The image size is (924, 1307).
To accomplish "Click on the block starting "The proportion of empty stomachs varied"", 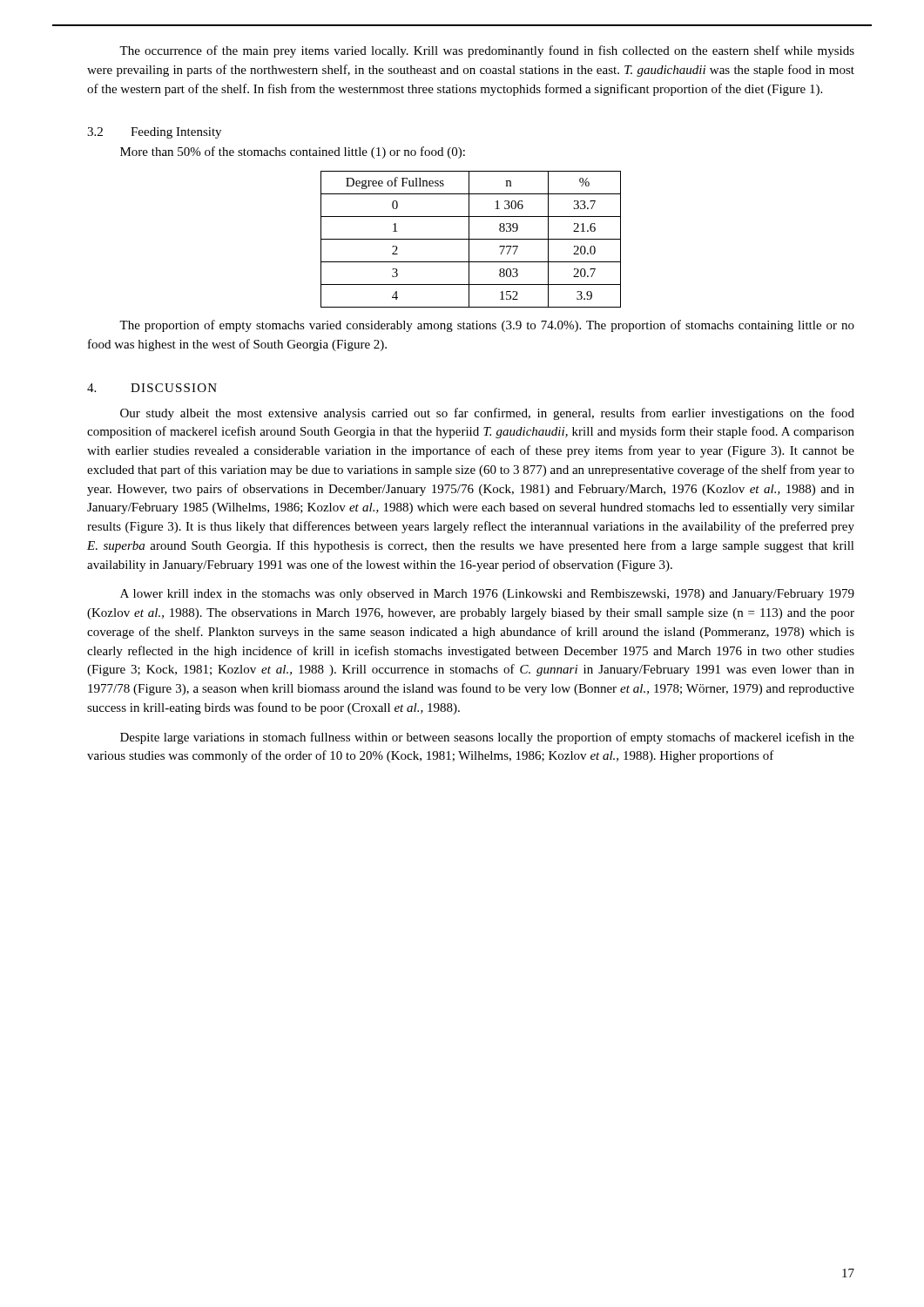I will (x=471, y=335).
